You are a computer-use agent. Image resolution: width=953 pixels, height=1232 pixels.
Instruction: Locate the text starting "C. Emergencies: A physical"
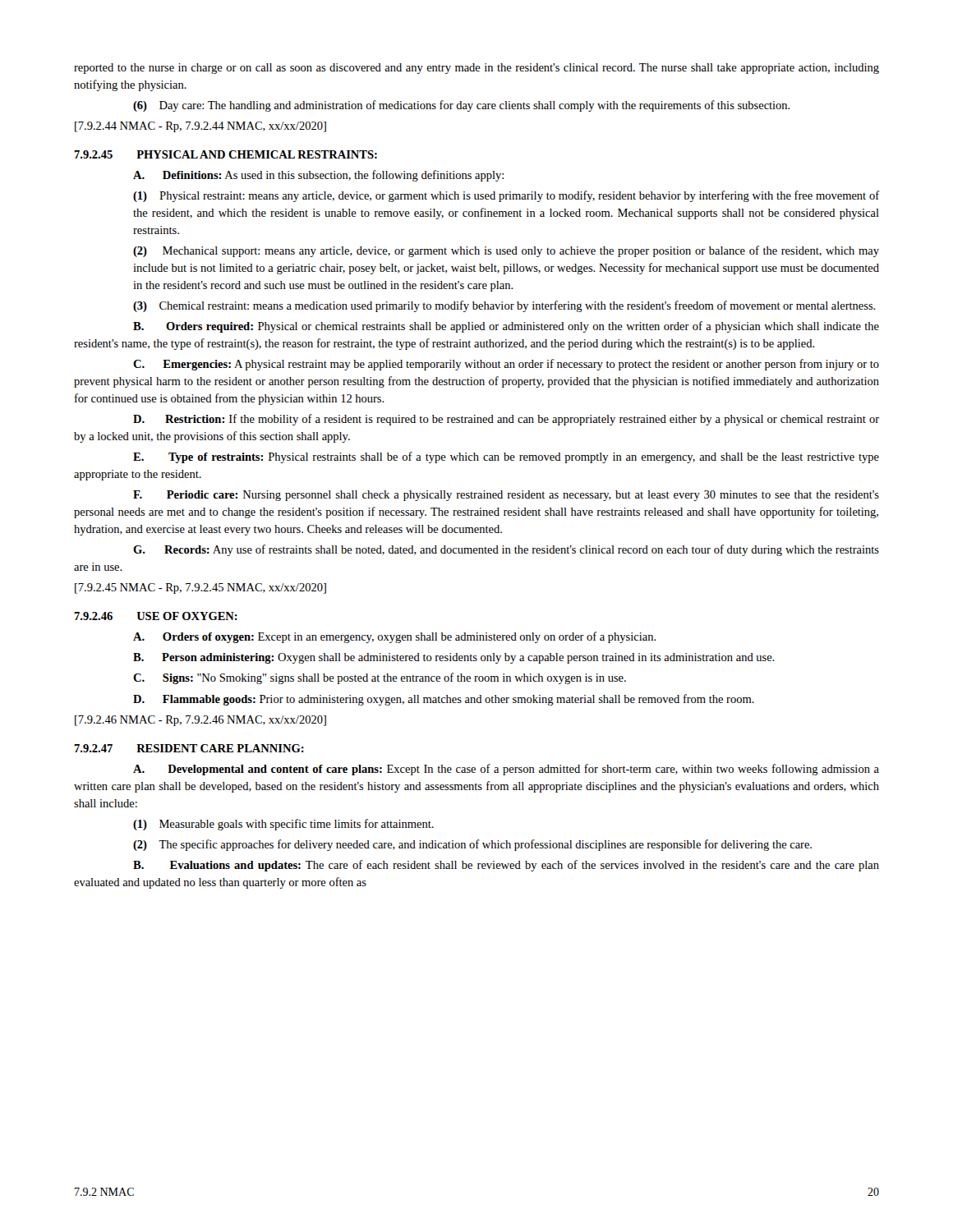point(476,382)
